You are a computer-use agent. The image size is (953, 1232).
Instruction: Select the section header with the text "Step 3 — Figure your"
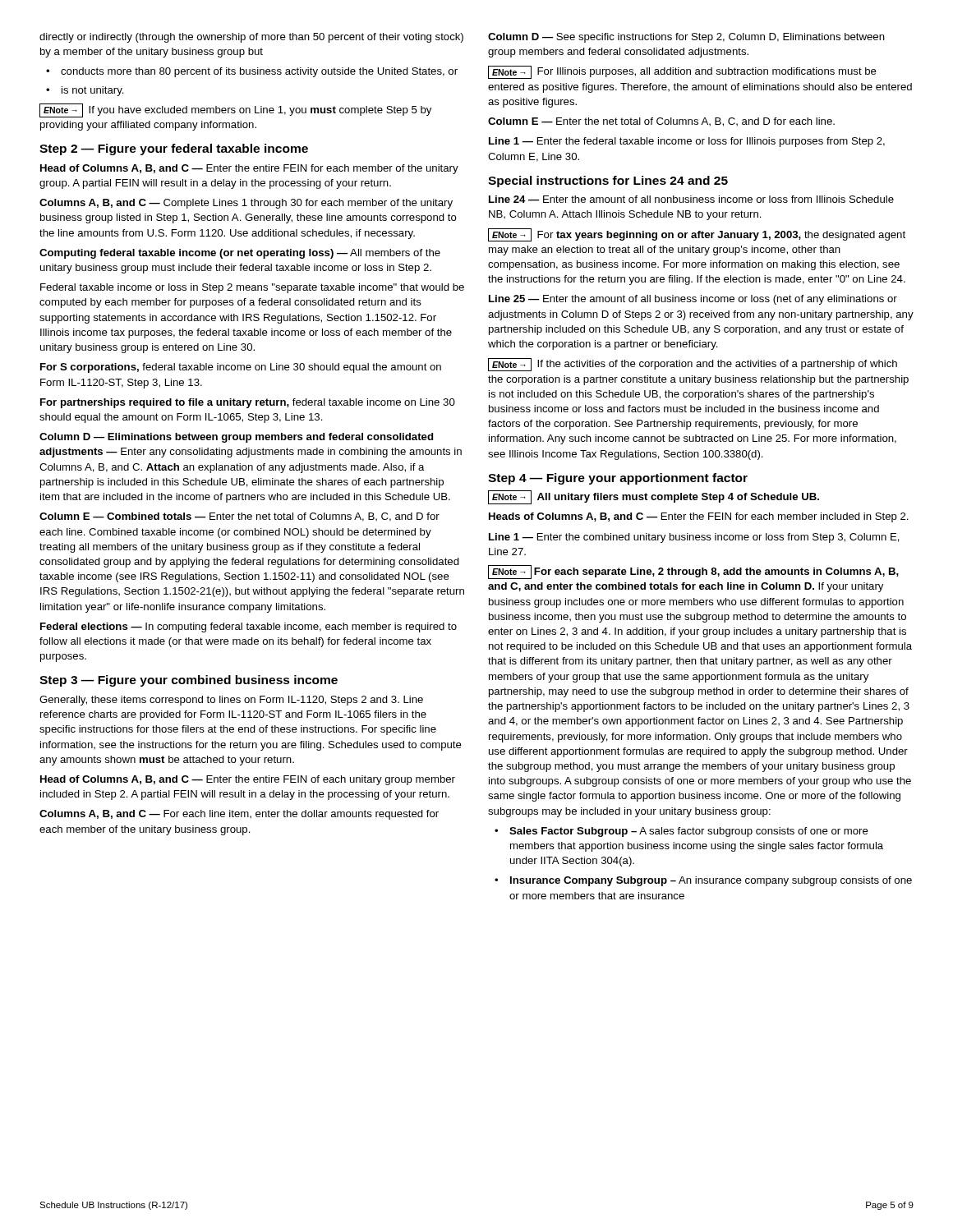point(189,680)
